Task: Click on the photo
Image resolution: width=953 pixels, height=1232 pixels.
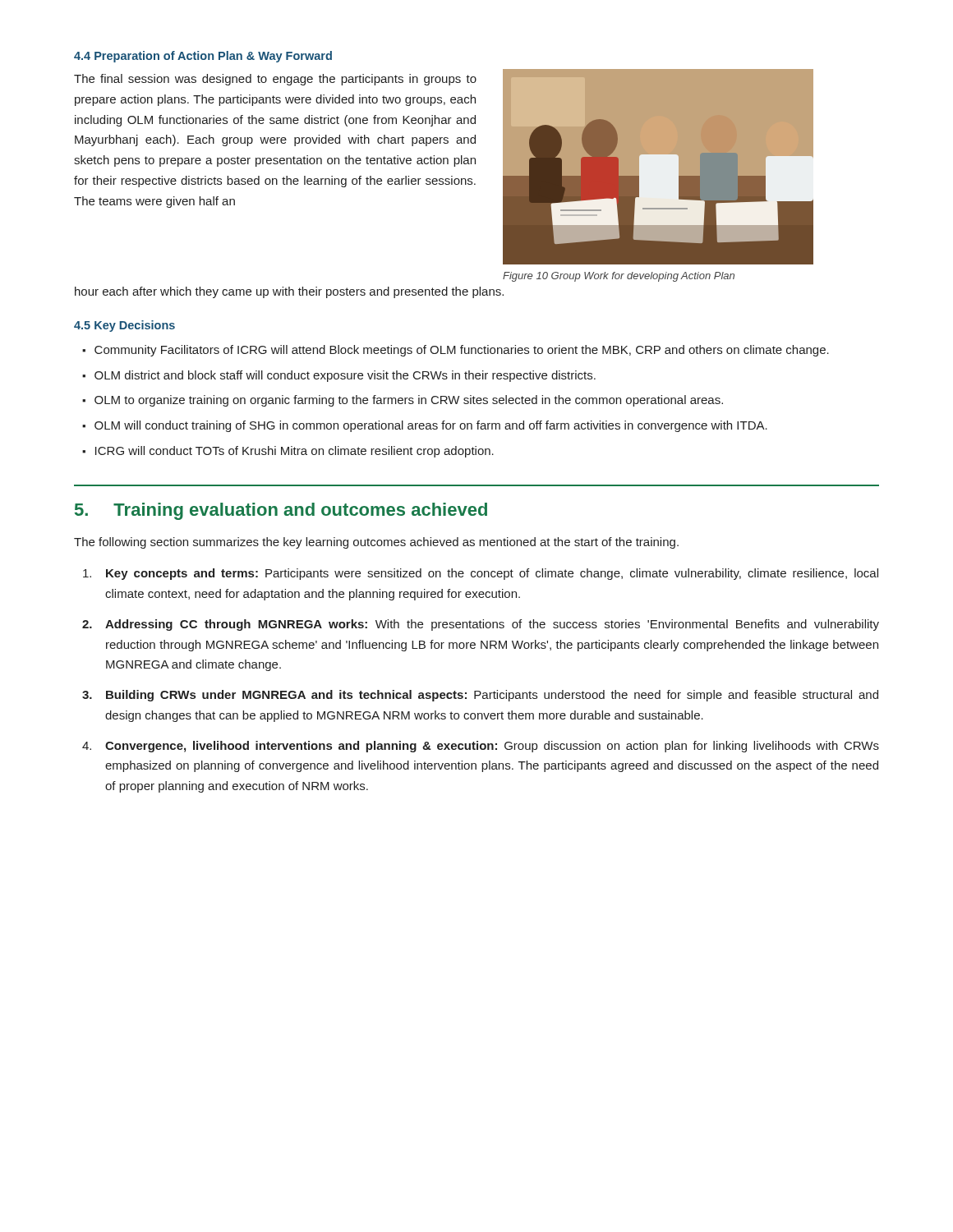Action: click(658, 167)
